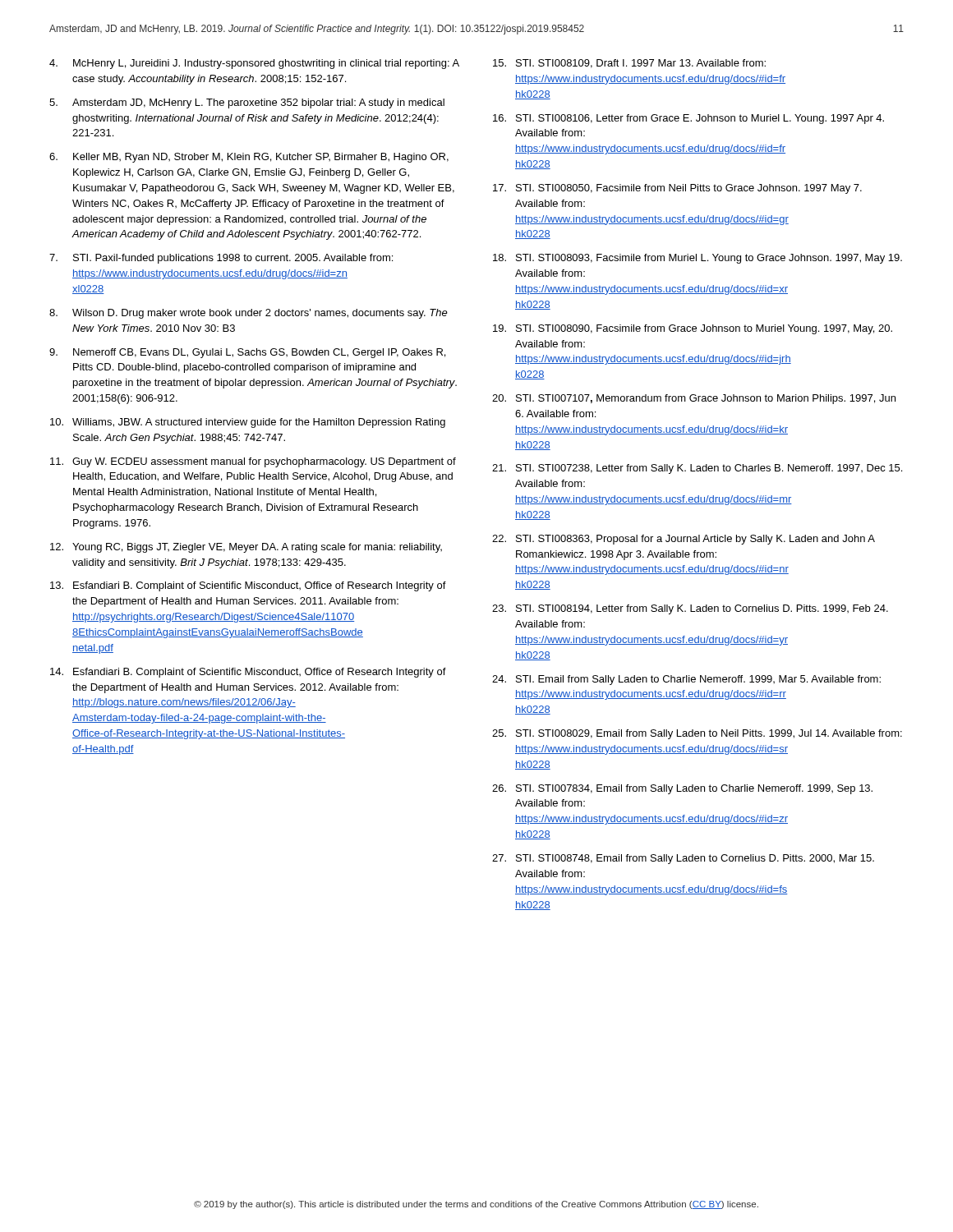Select the list item that reads "10. Williams, JBW. A structured interview"

[255, 430]
